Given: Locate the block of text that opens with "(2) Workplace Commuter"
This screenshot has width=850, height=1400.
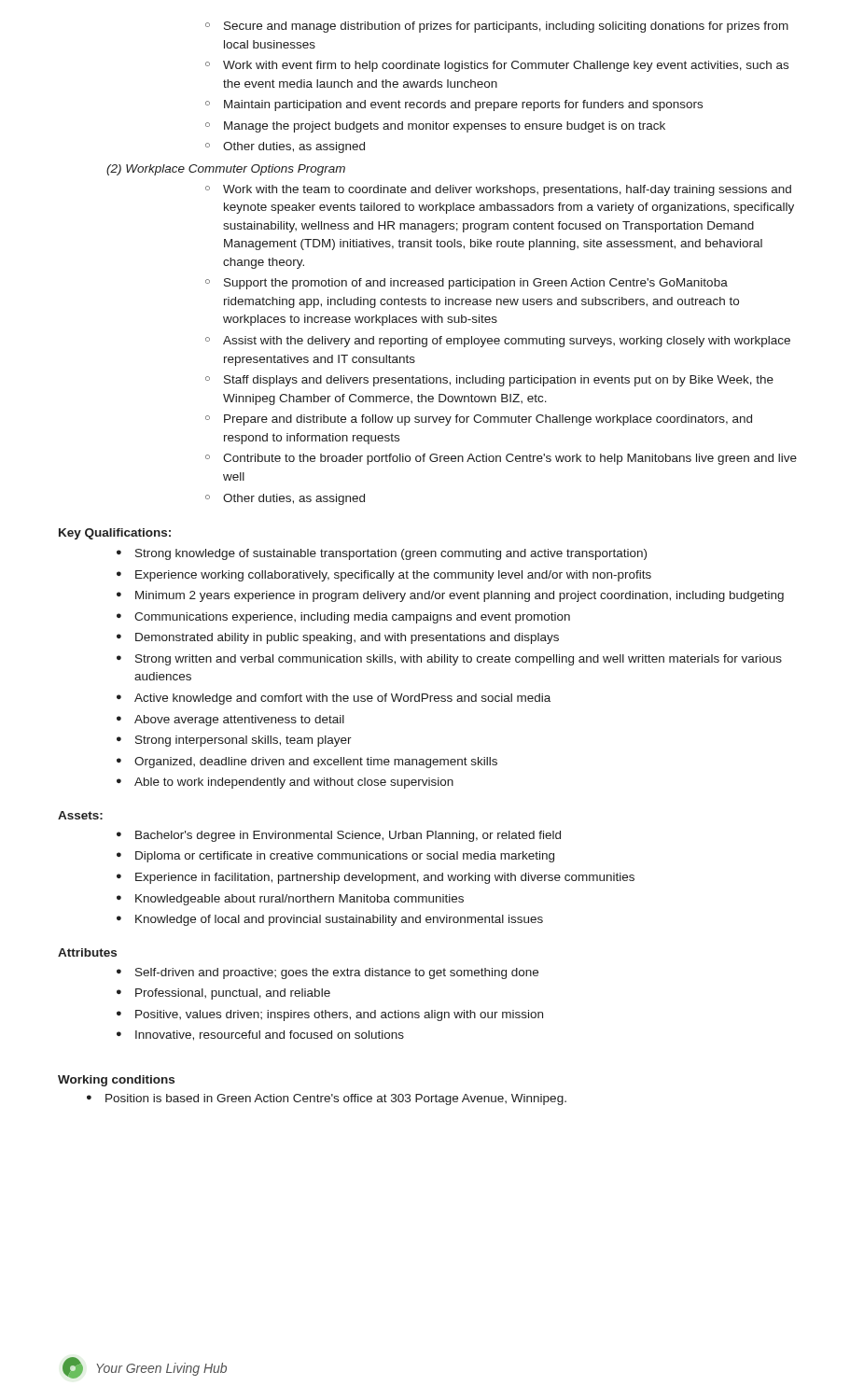Looking at the screenshot, I should pos(226,168).
